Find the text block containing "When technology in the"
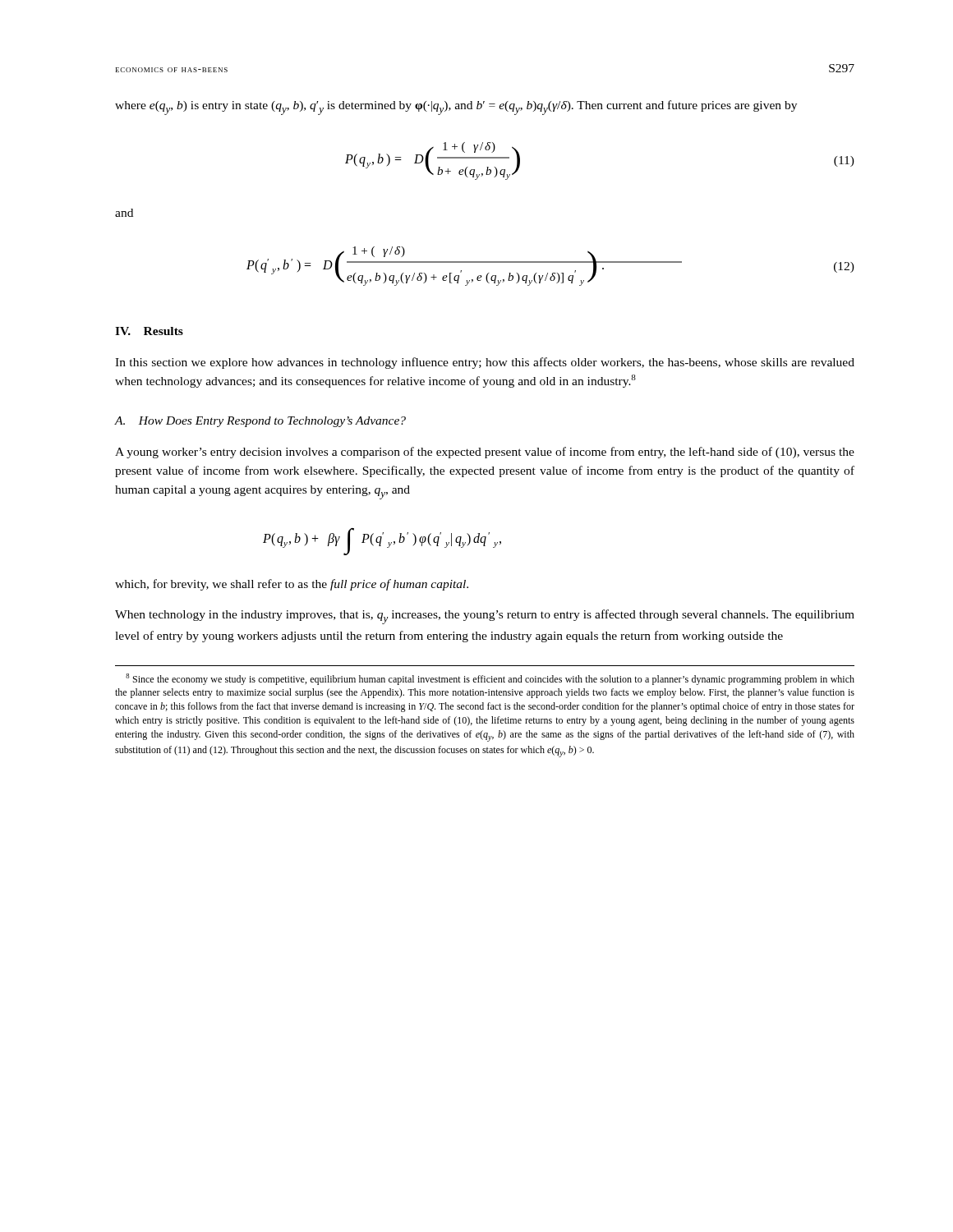 coord(485,625)
